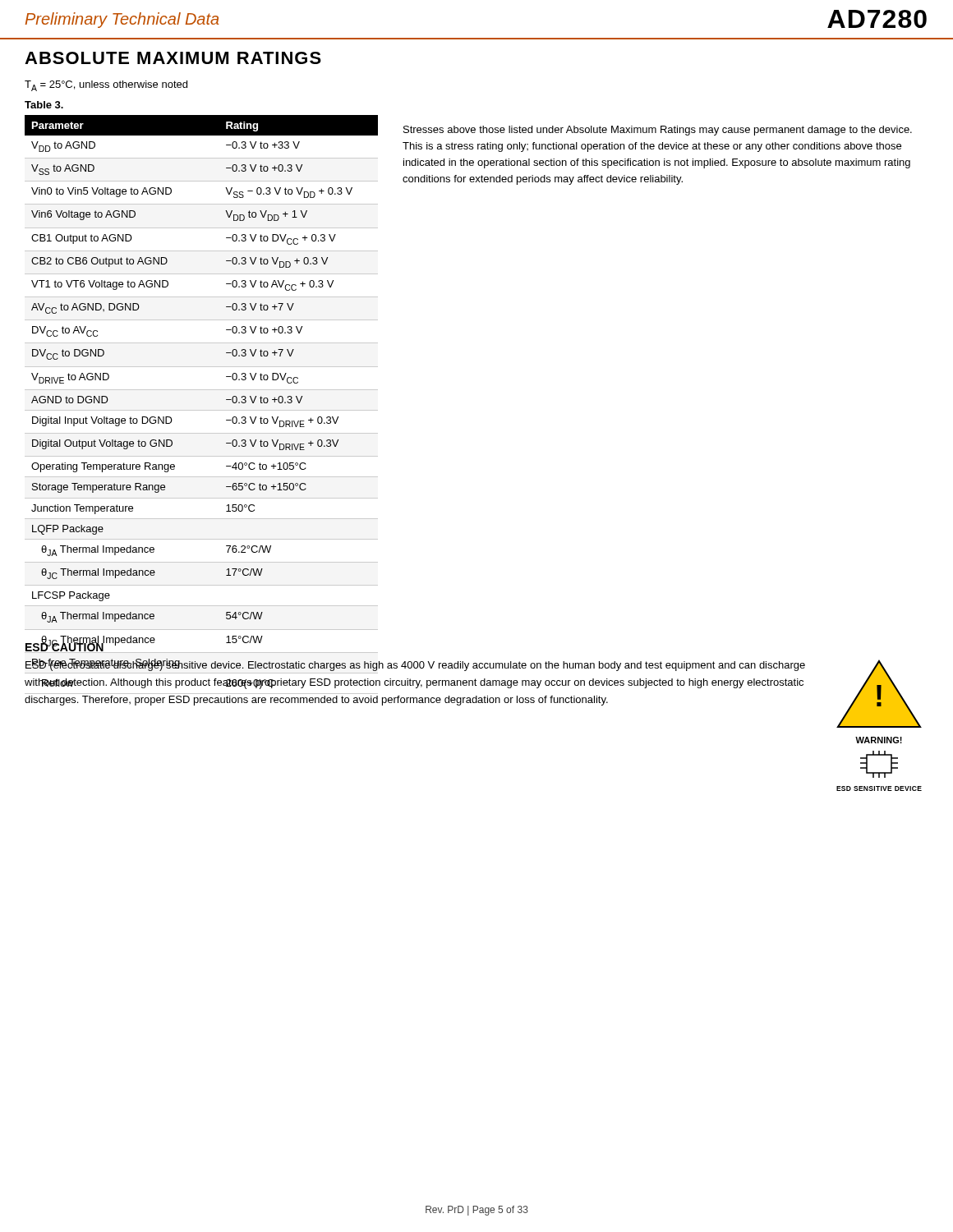The height and width of the screenshot is (1232, 953).
Task: Click on the text block with the text "Stresses above those listed under"
Action: pos(658,154)
